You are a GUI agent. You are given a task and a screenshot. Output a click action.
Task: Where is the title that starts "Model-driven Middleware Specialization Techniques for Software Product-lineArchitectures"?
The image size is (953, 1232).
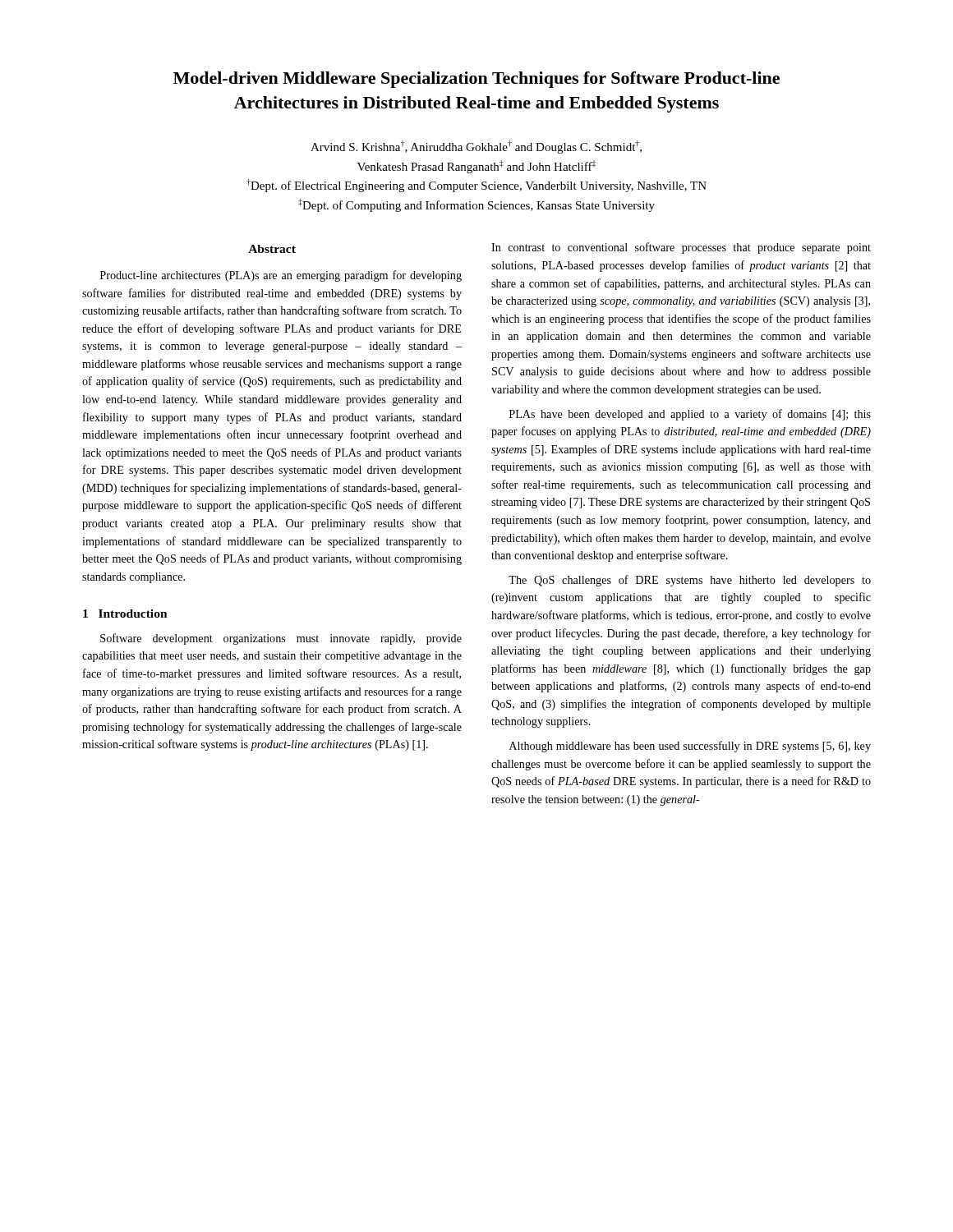coord(476,90)
